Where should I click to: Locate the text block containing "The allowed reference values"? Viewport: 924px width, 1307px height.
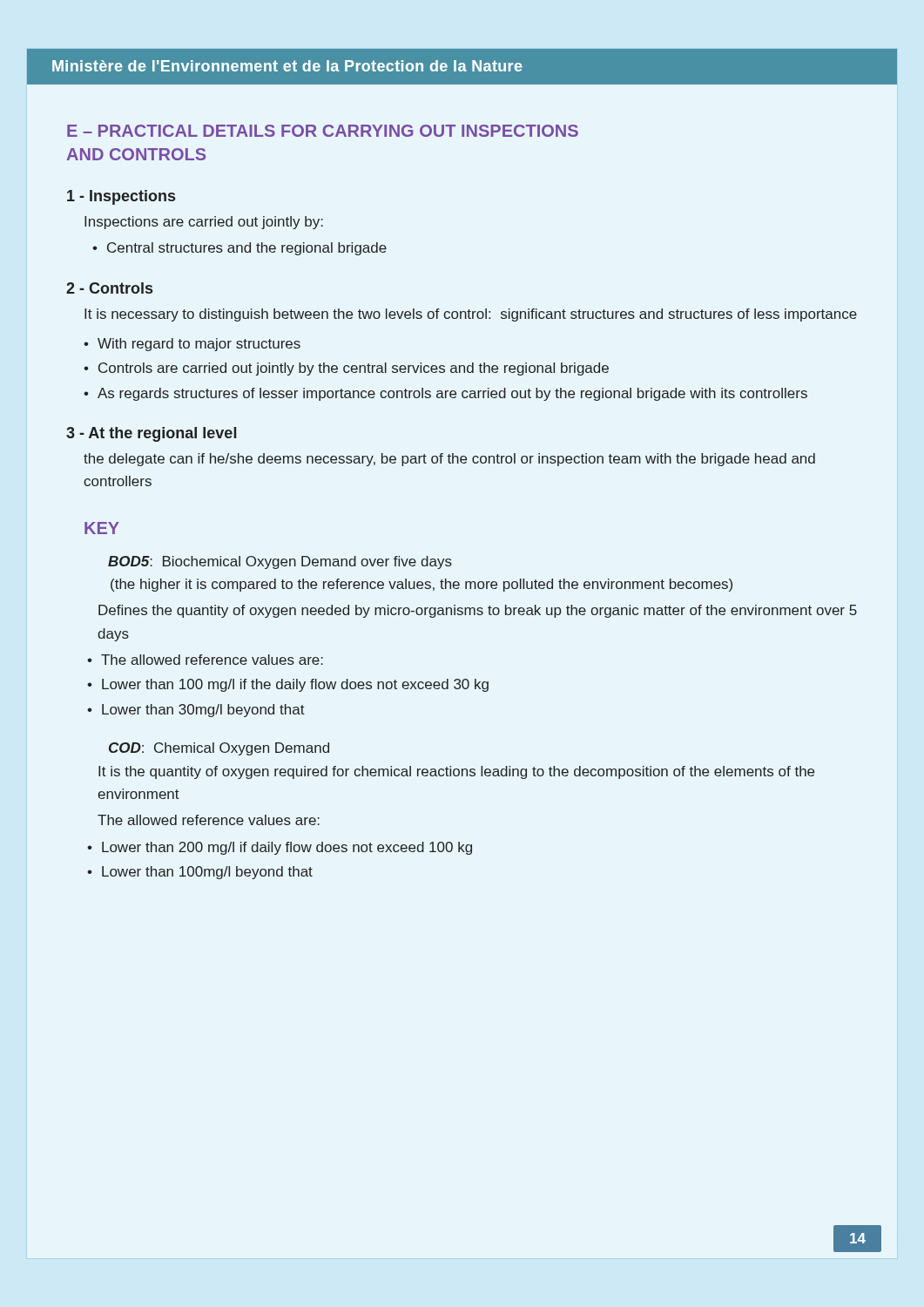(209, 821)
